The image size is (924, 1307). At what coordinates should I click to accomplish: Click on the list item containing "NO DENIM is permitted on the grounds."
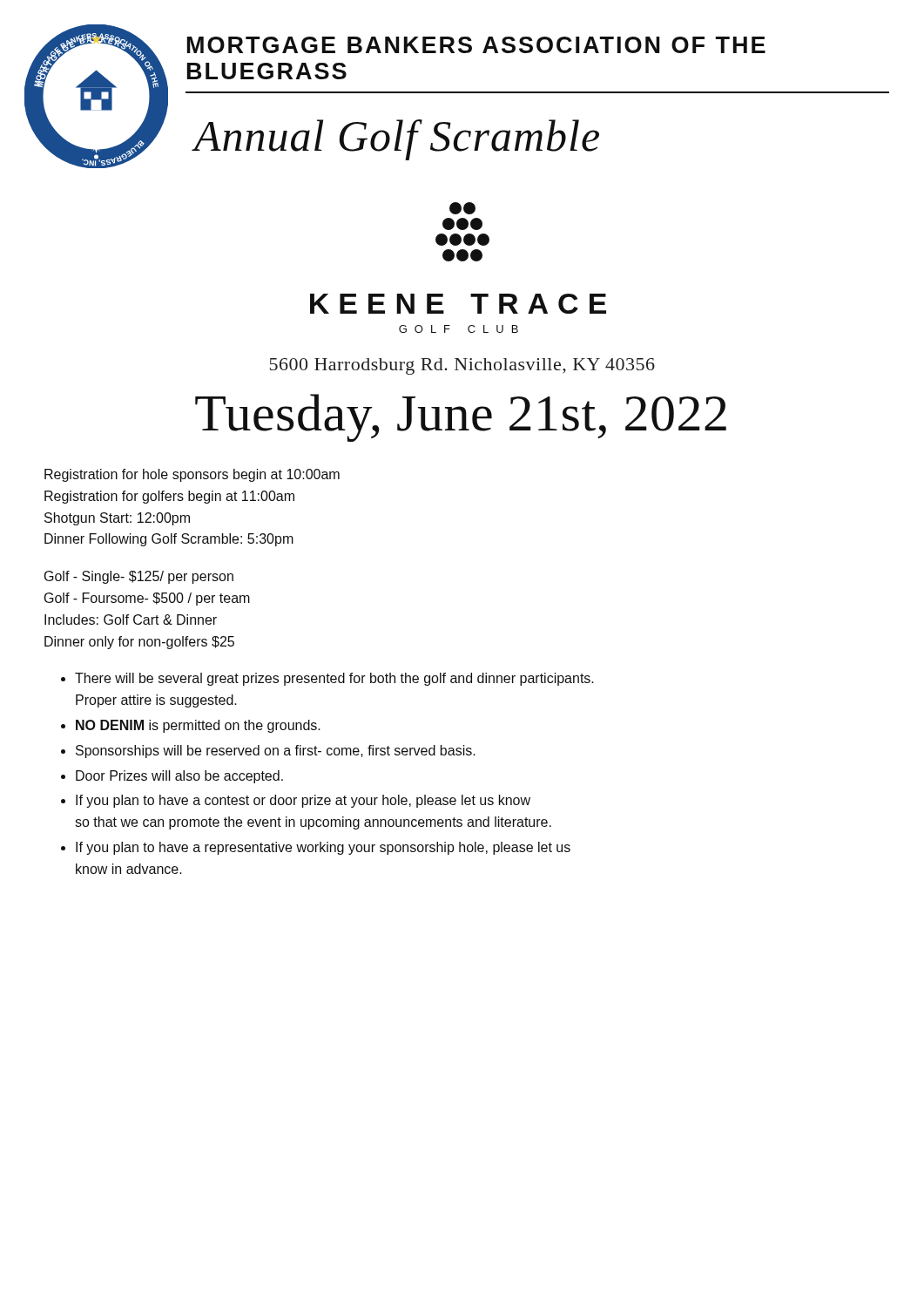pyautogui.click(x=198, y=725)
